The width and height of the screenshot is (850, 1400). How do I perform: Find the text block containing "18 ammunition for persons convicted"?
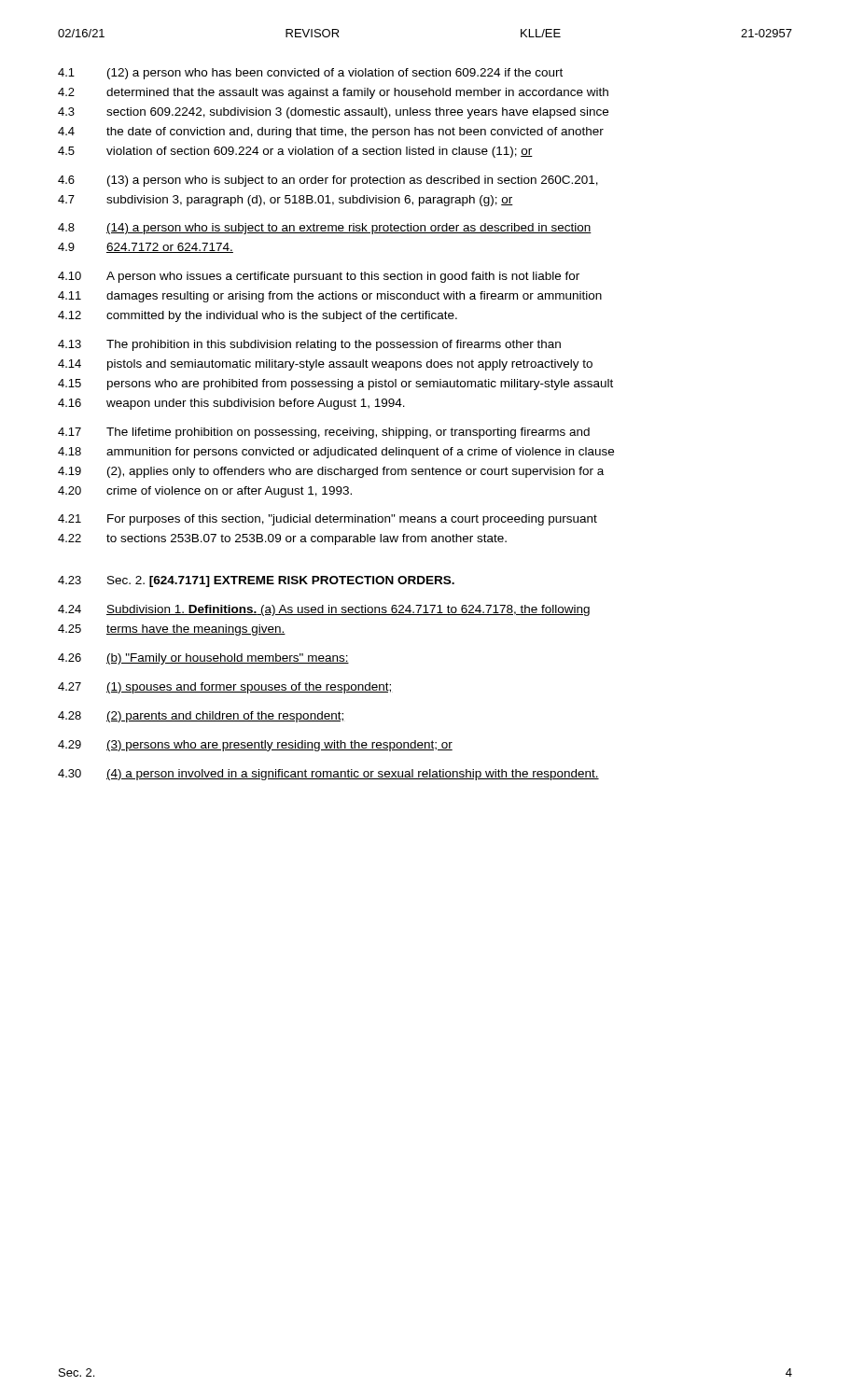(425, 452)
